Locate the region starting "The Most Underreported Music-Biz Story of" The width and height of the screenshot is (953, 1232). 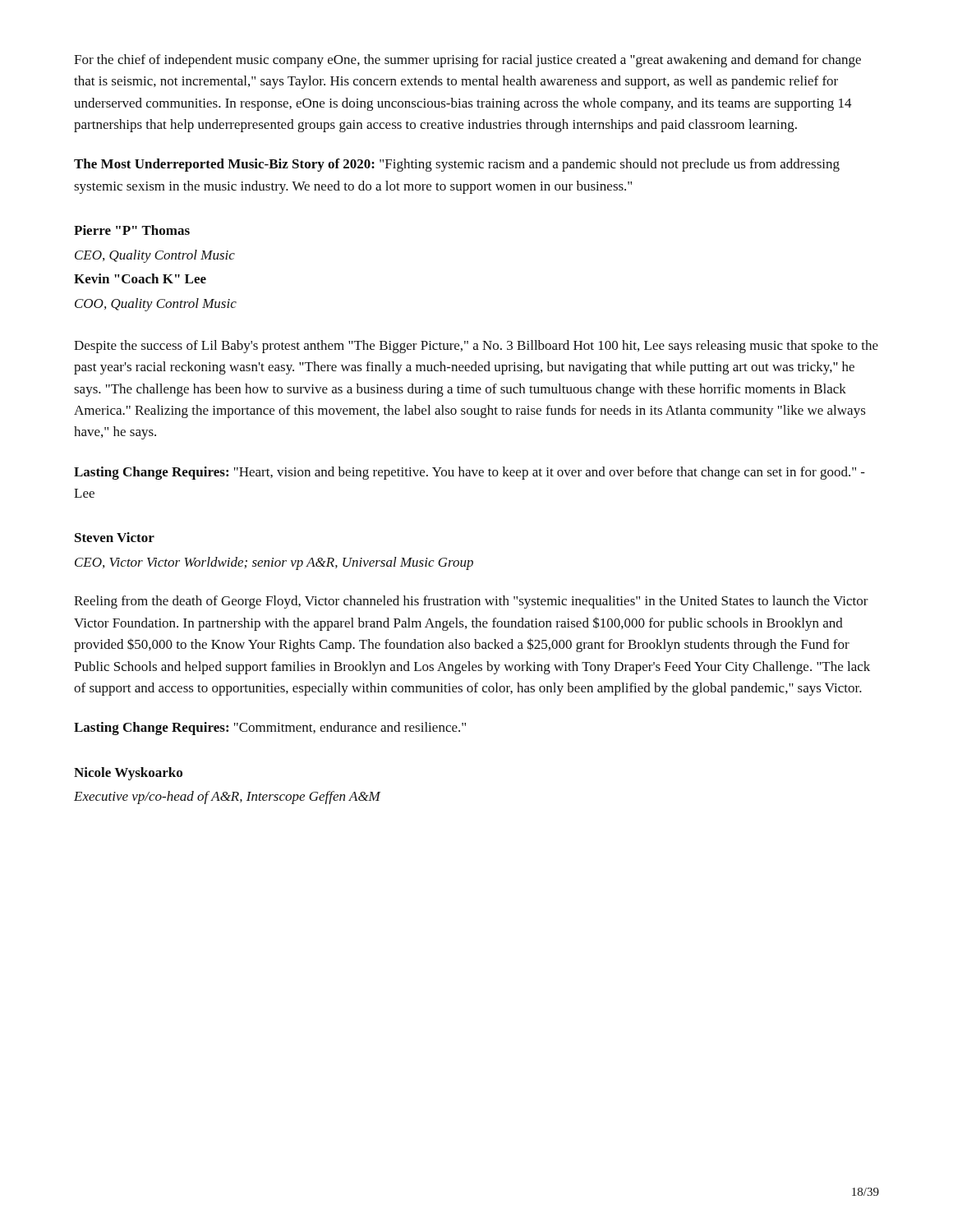click(x=457, y=175)
